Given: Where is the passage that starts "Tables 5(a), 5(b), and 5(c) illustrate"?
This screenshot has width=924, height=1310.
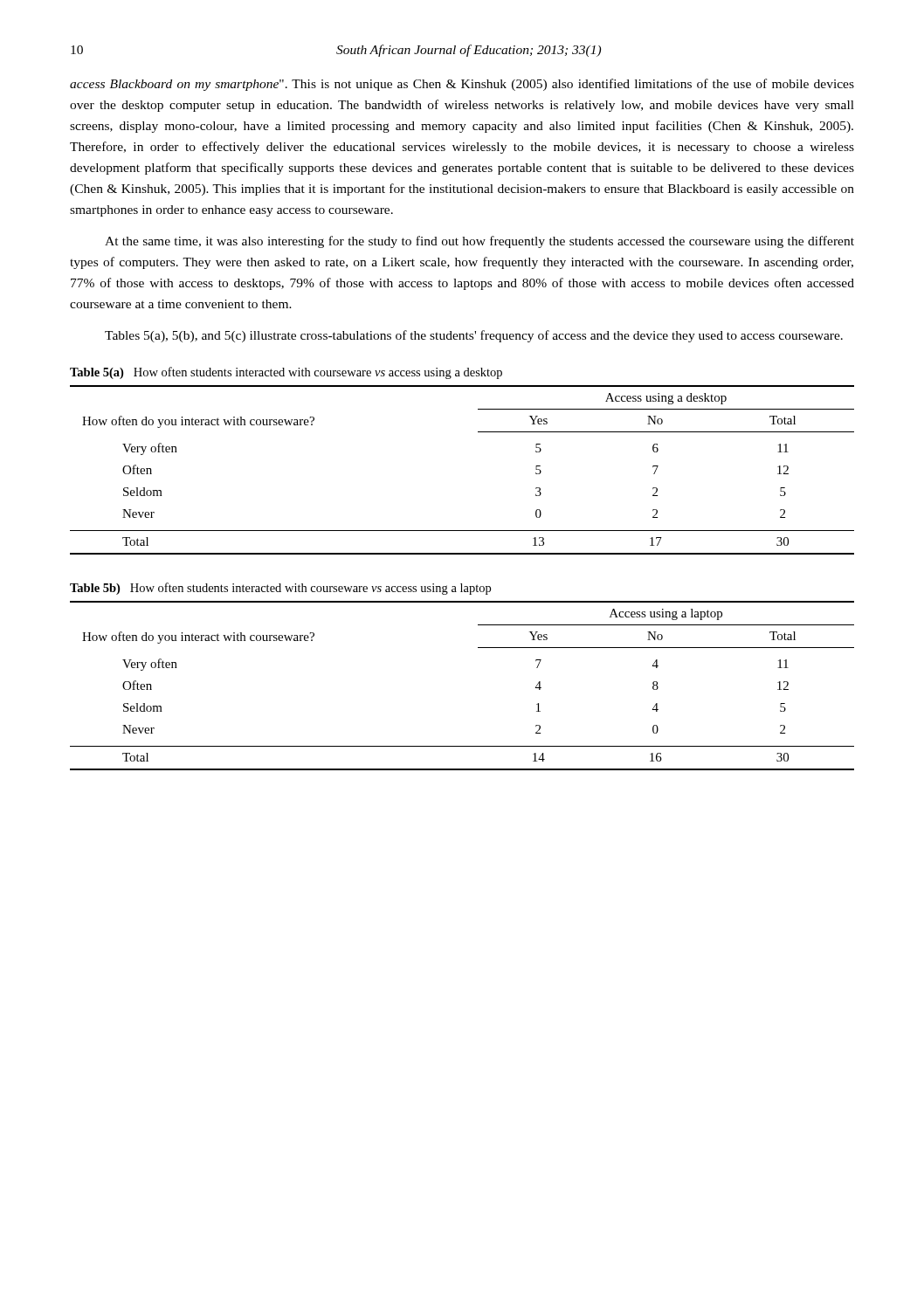Looking at the screenshot, I should coord(462,335).
